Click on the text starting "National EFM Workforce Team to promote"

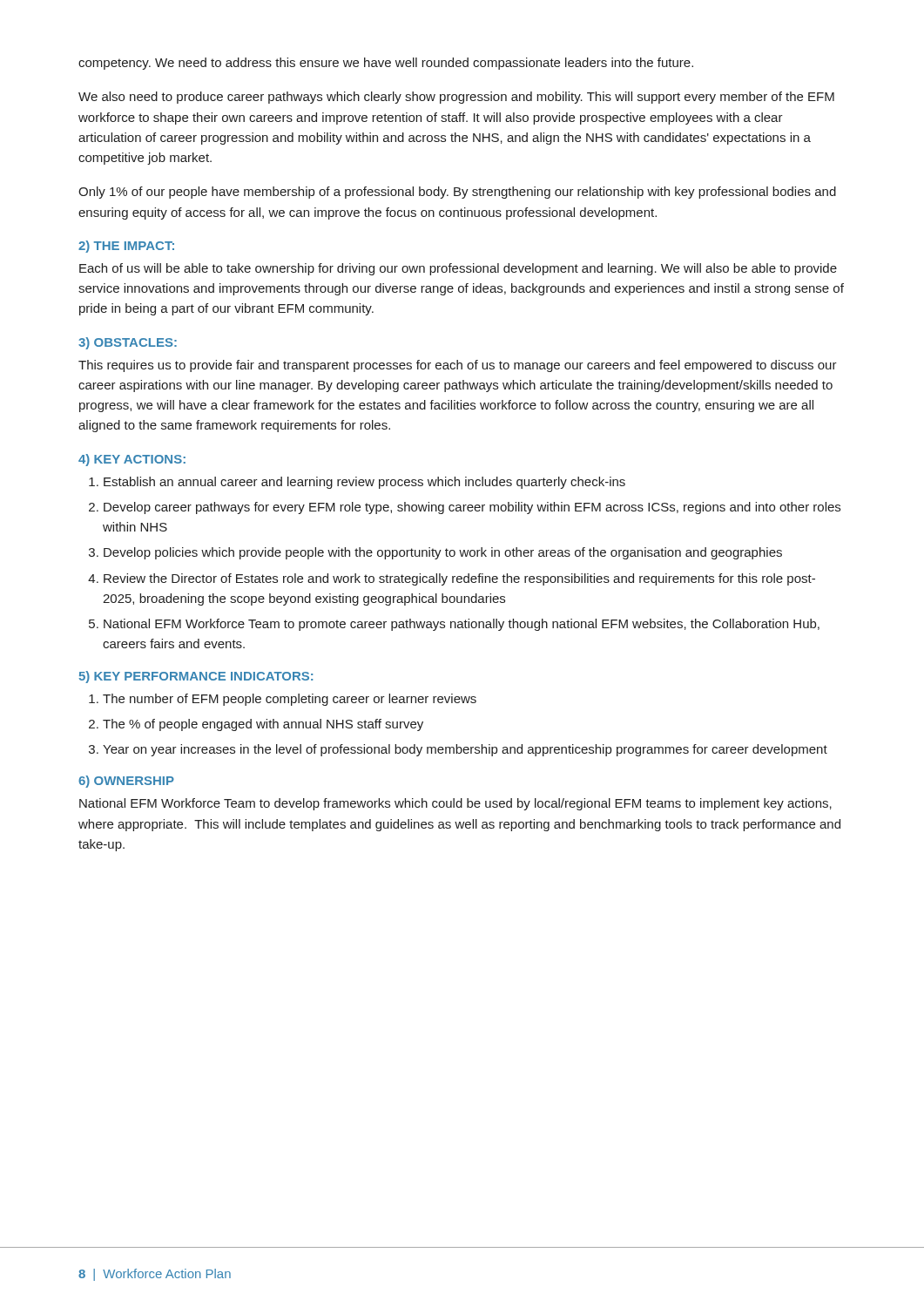[x=474, y=634]
